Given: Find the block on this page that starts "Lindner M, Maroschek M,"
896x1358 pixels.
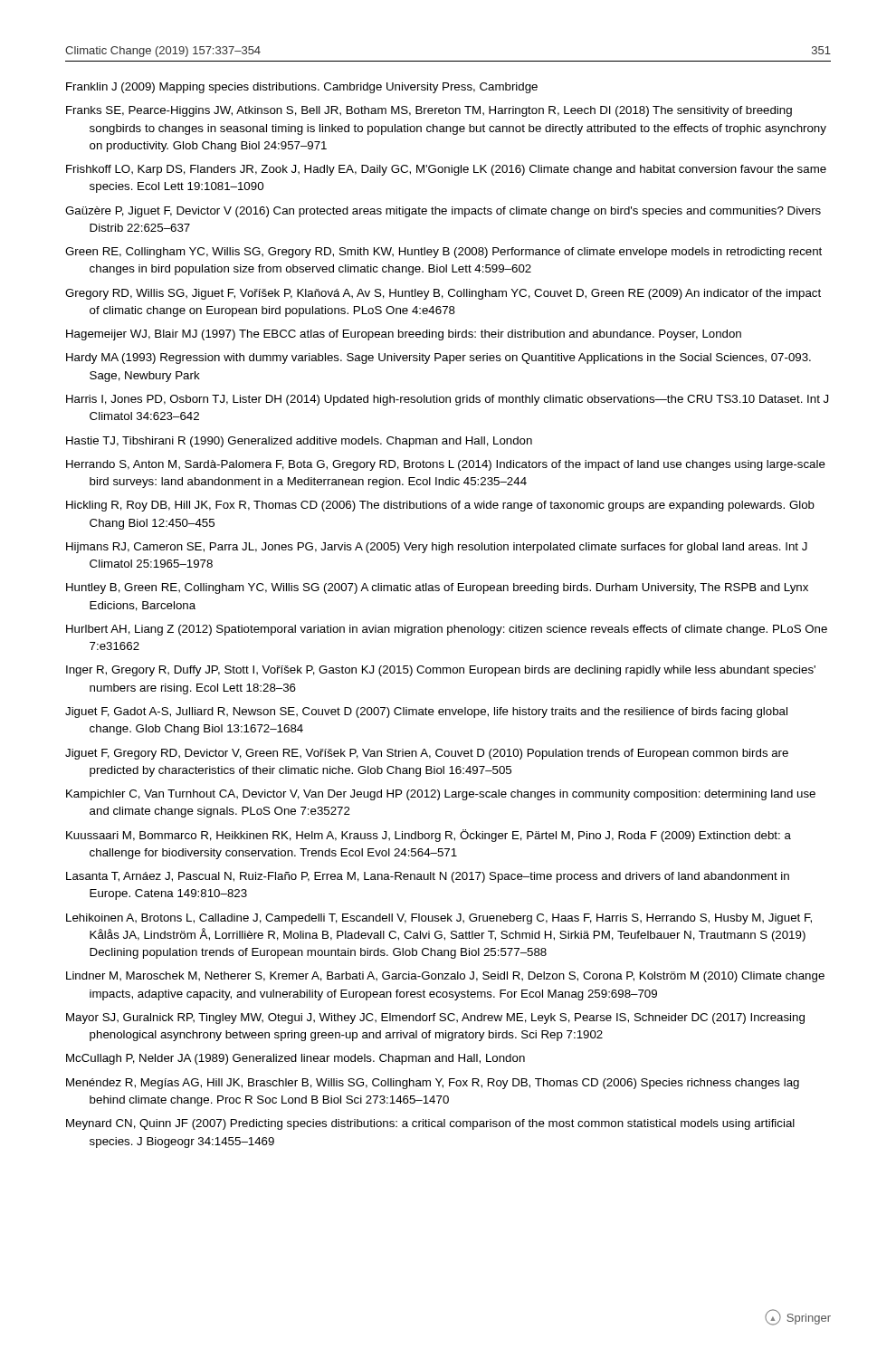Looking at the screenshot, I should 445,985.
